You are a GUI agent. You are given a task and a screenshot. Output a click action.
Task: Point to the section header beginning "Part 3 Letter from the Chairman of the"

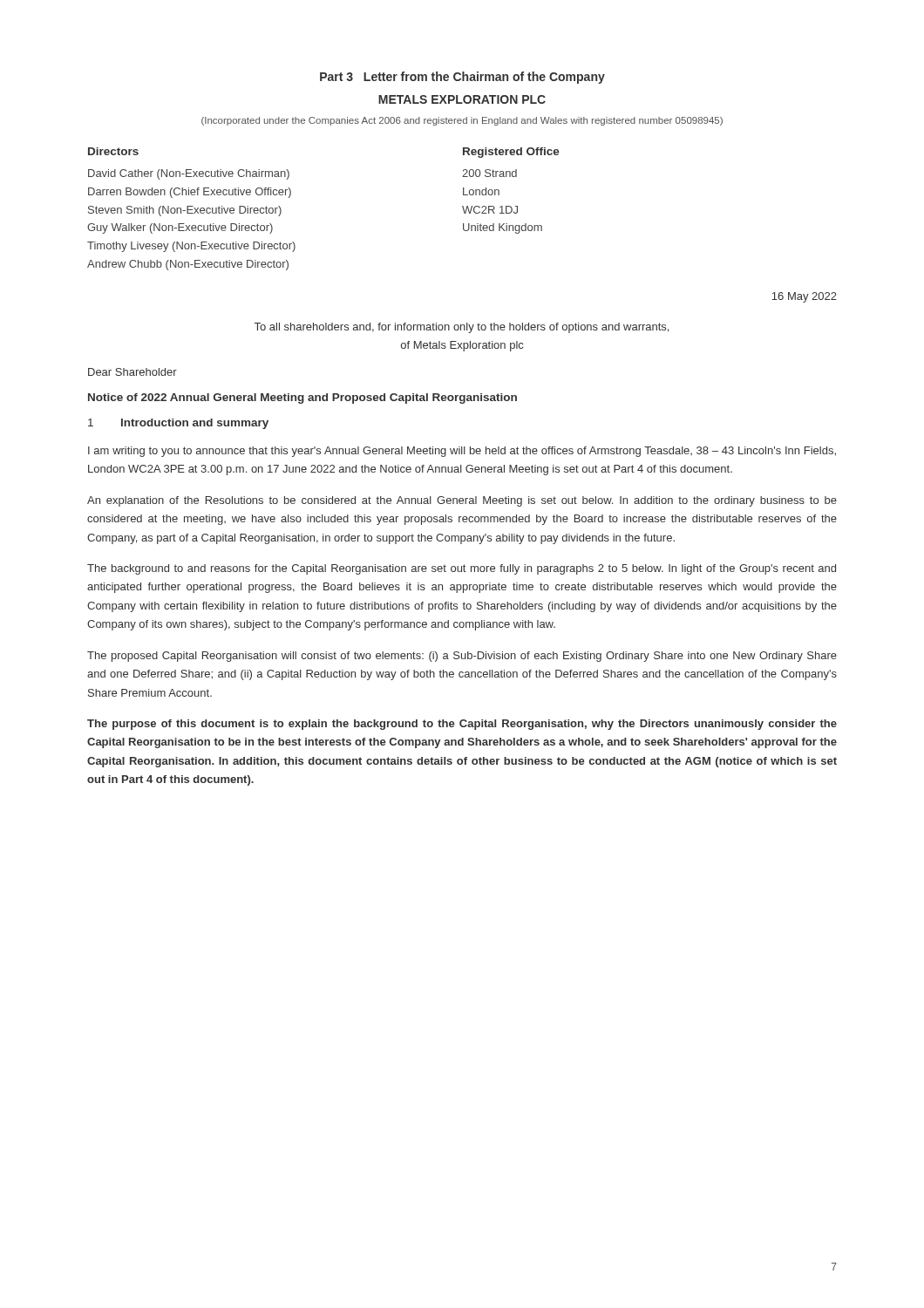[x=462, y=77]
